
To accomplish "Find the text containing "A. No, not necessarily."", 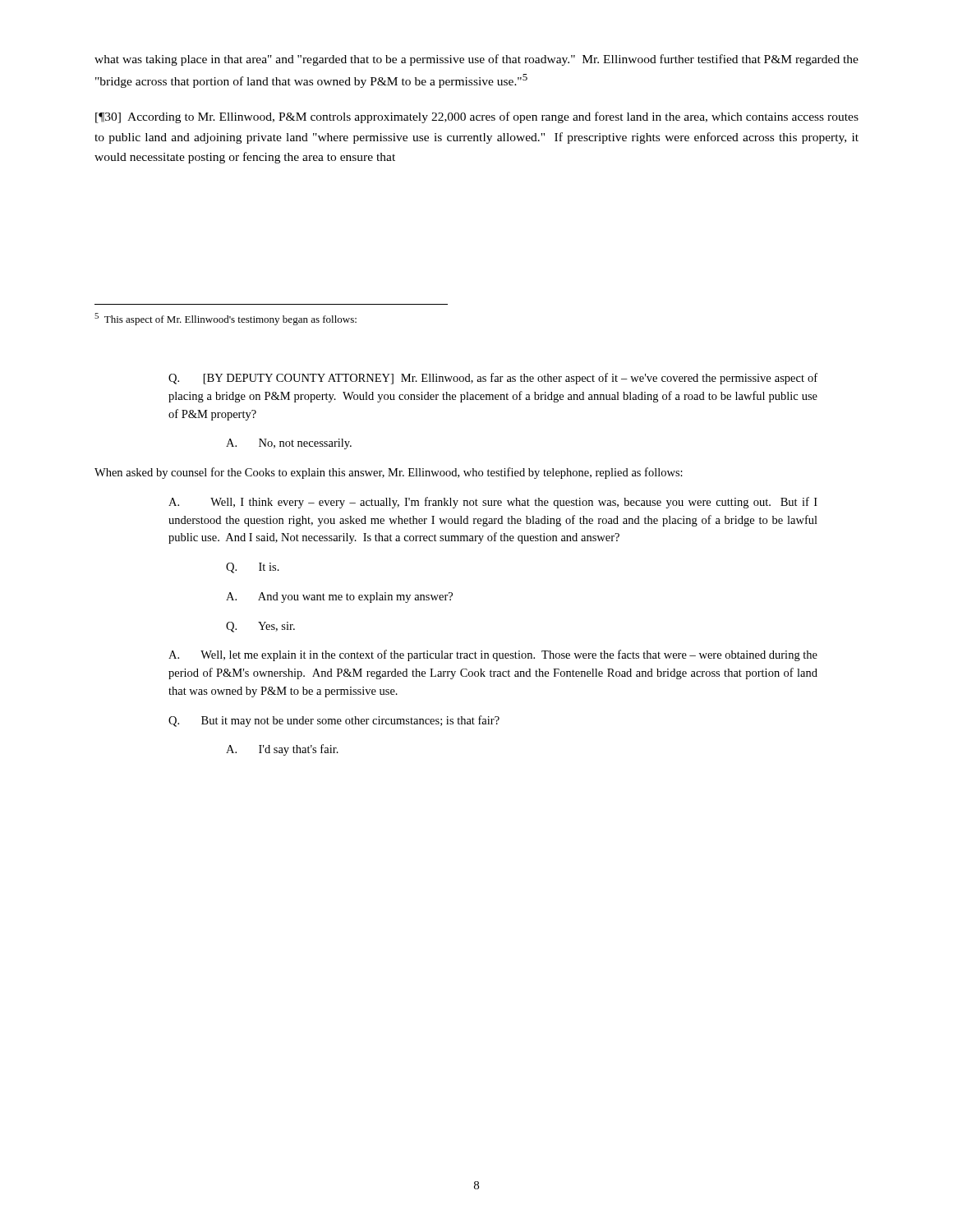I will [x=289, y=443].
